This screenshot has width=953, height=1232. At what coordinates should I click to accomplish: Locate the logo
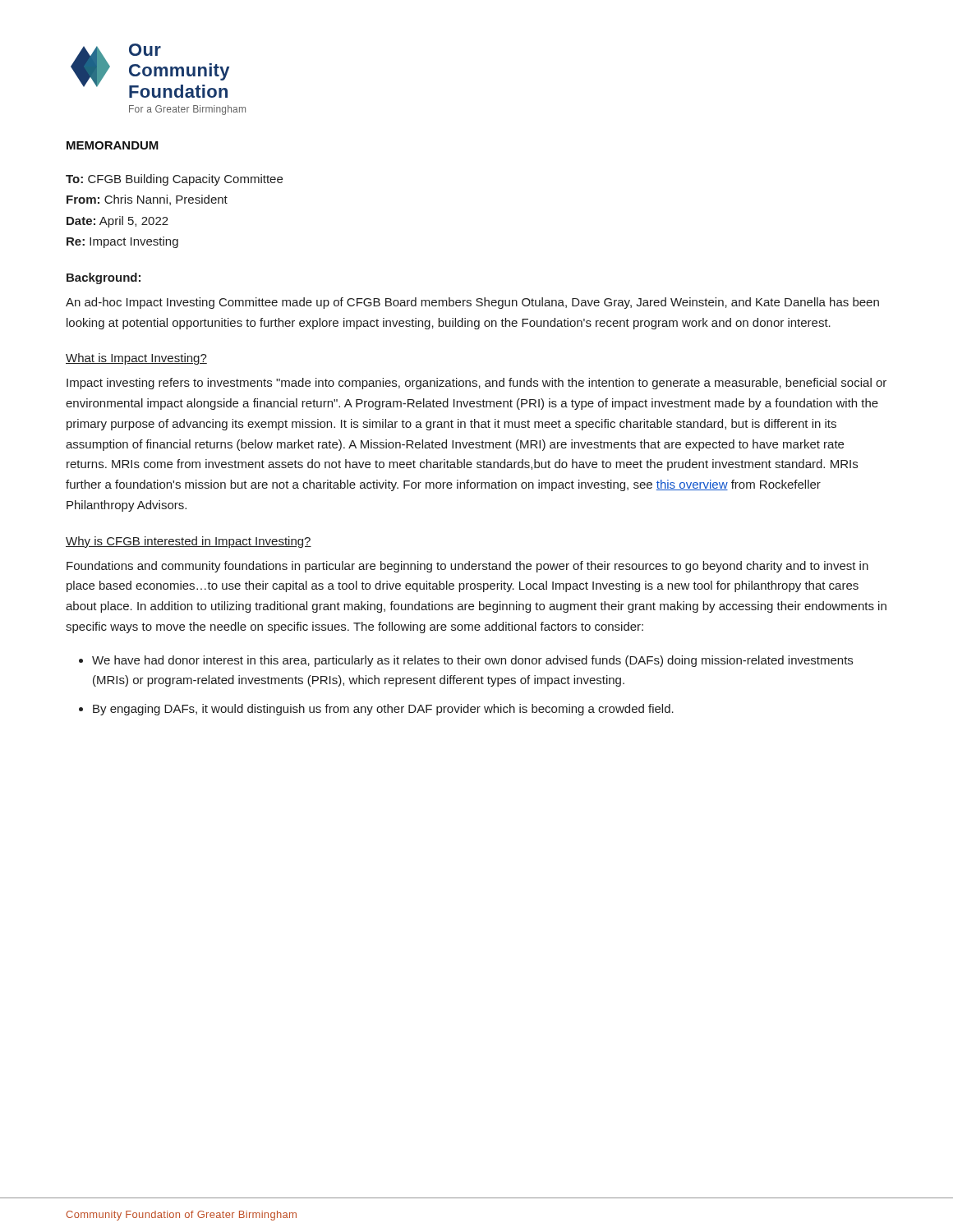tap(476, 77)
